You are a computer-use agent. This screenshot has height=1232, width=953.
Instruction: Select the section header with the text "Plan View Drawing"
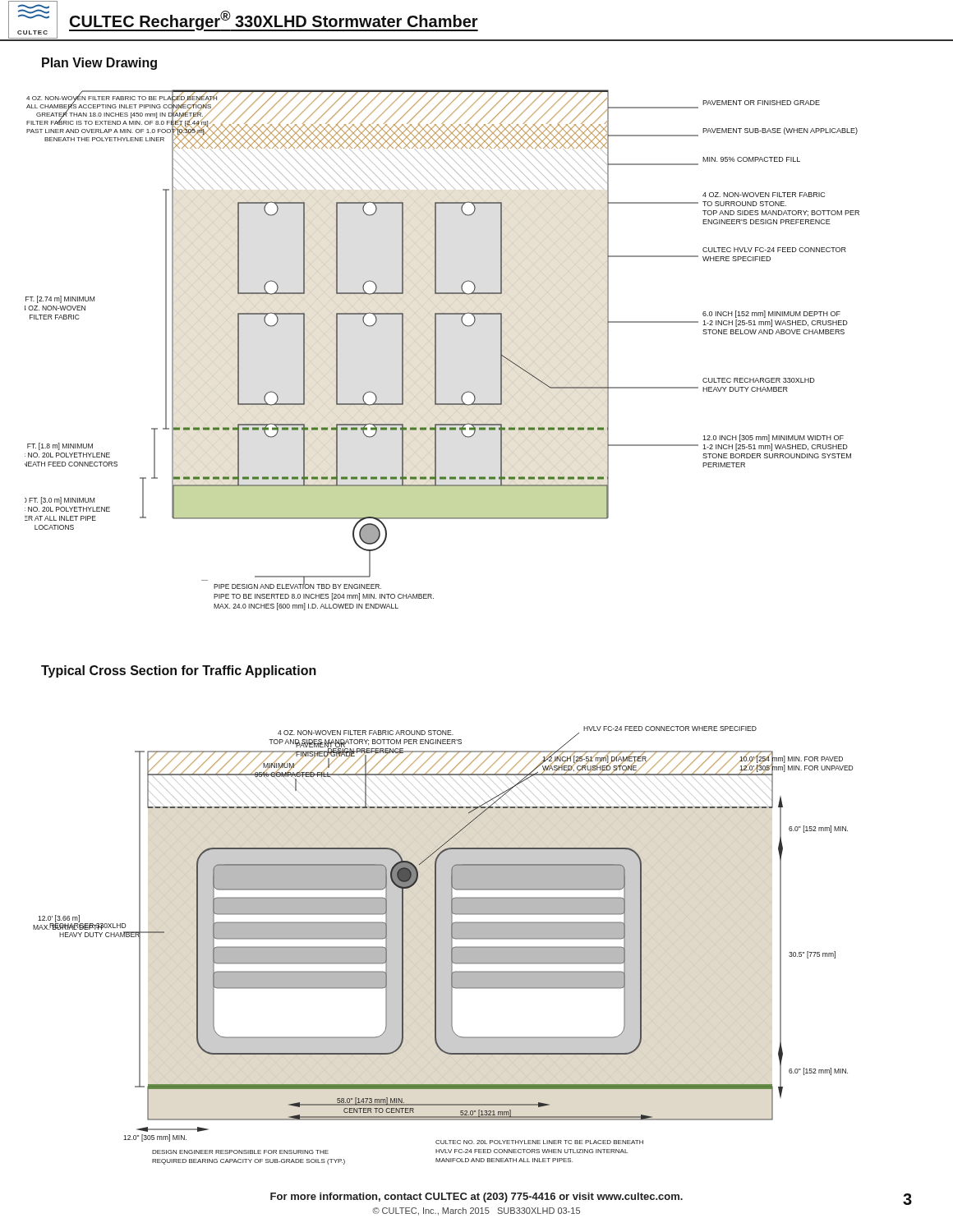(99, 63)
